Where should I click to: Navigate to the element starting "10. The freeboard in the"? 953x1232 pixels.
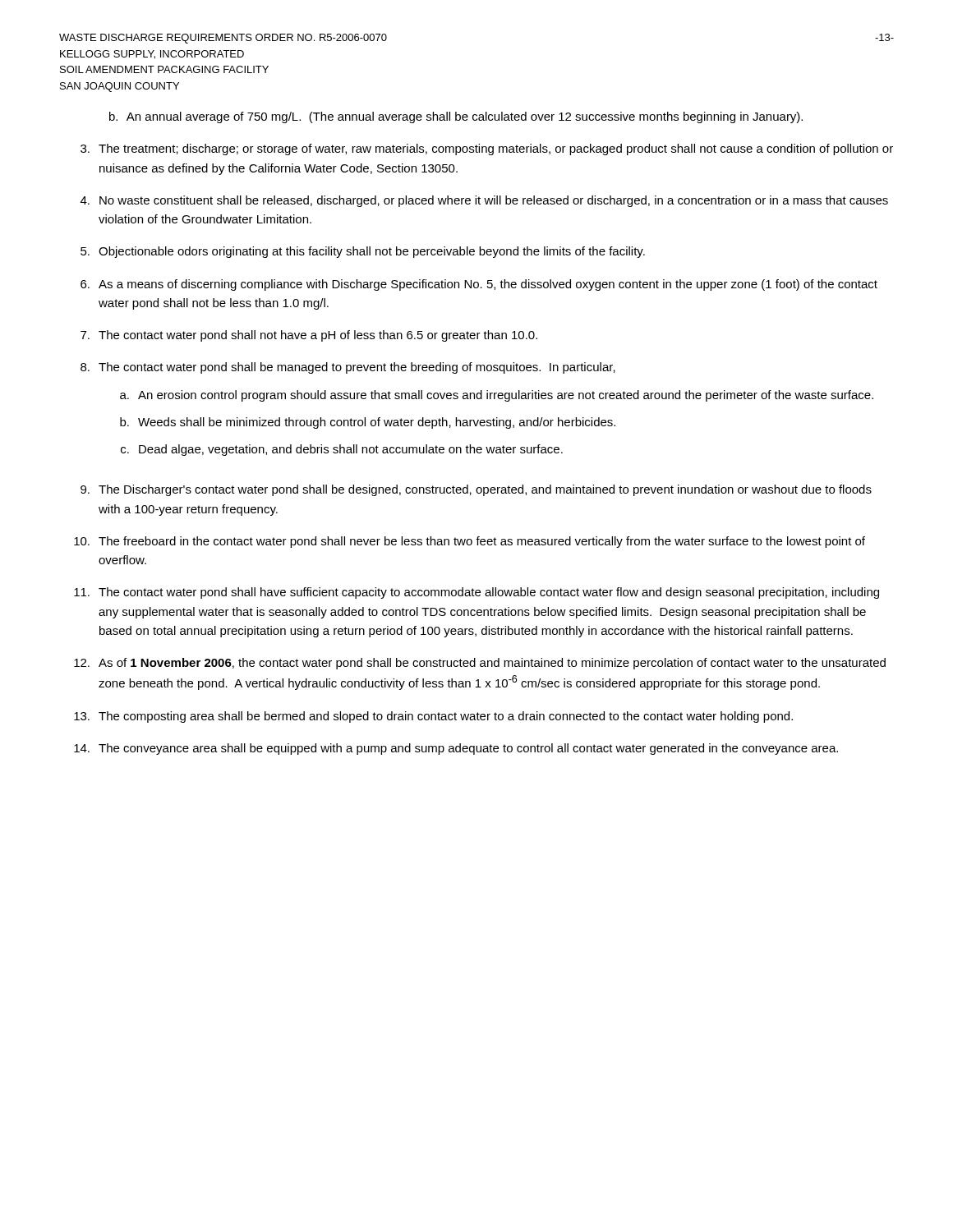tap(476, 550)
